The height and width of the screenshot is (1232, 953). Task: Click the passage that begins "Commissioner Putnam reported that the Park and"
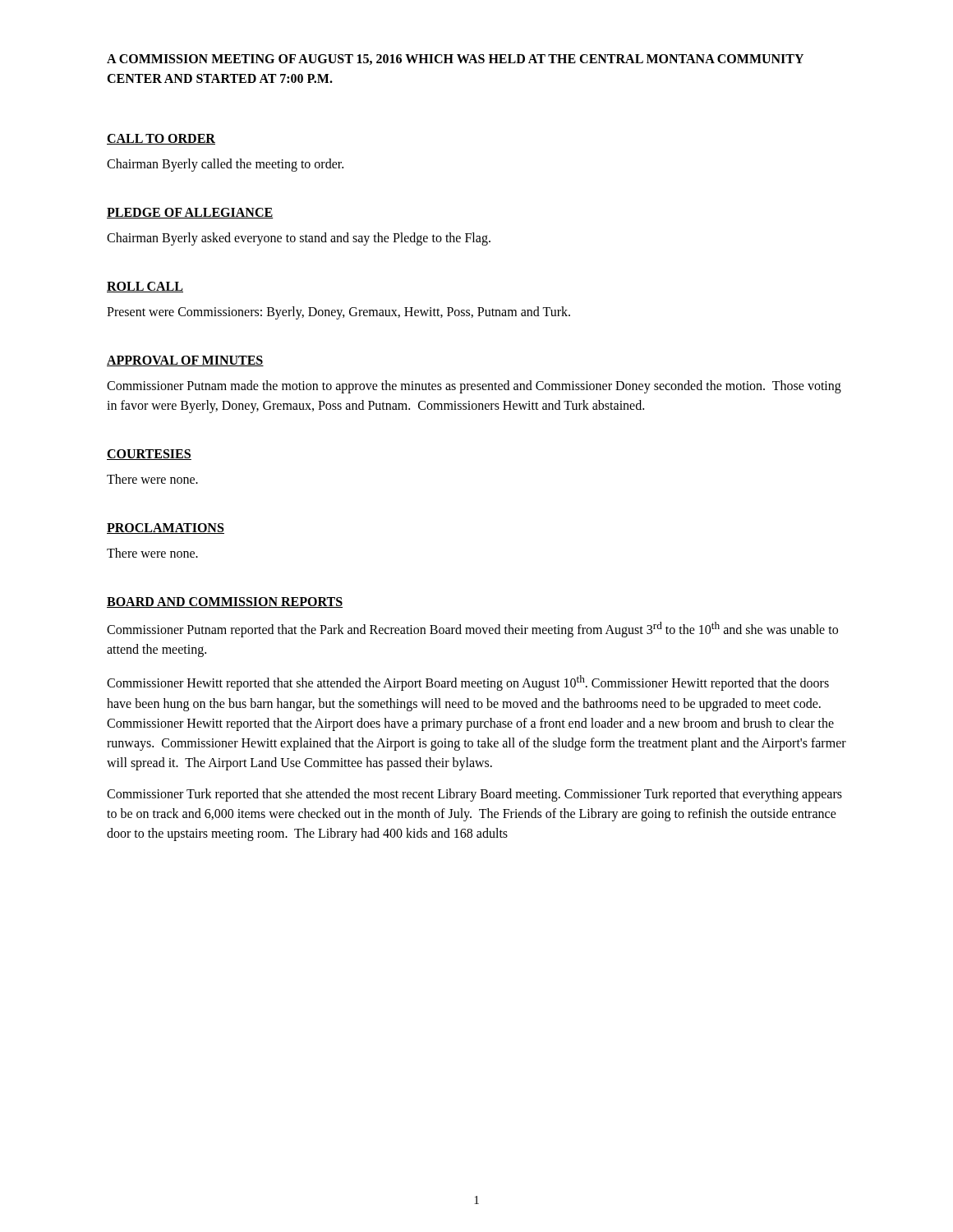tap(473, 638)
